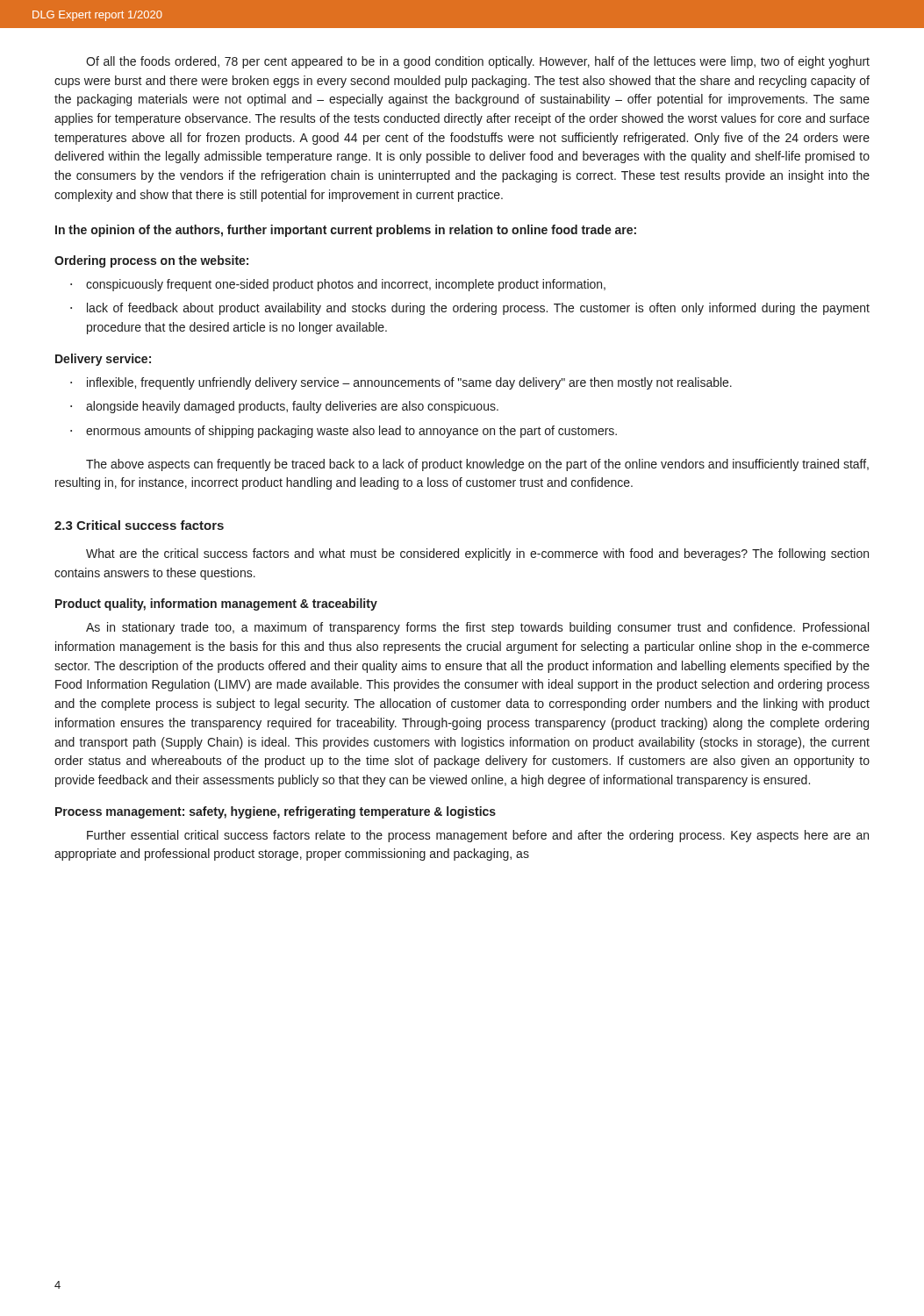
Task: Select the block starting "Ordering process on the website:"
Action: [151, 261]
